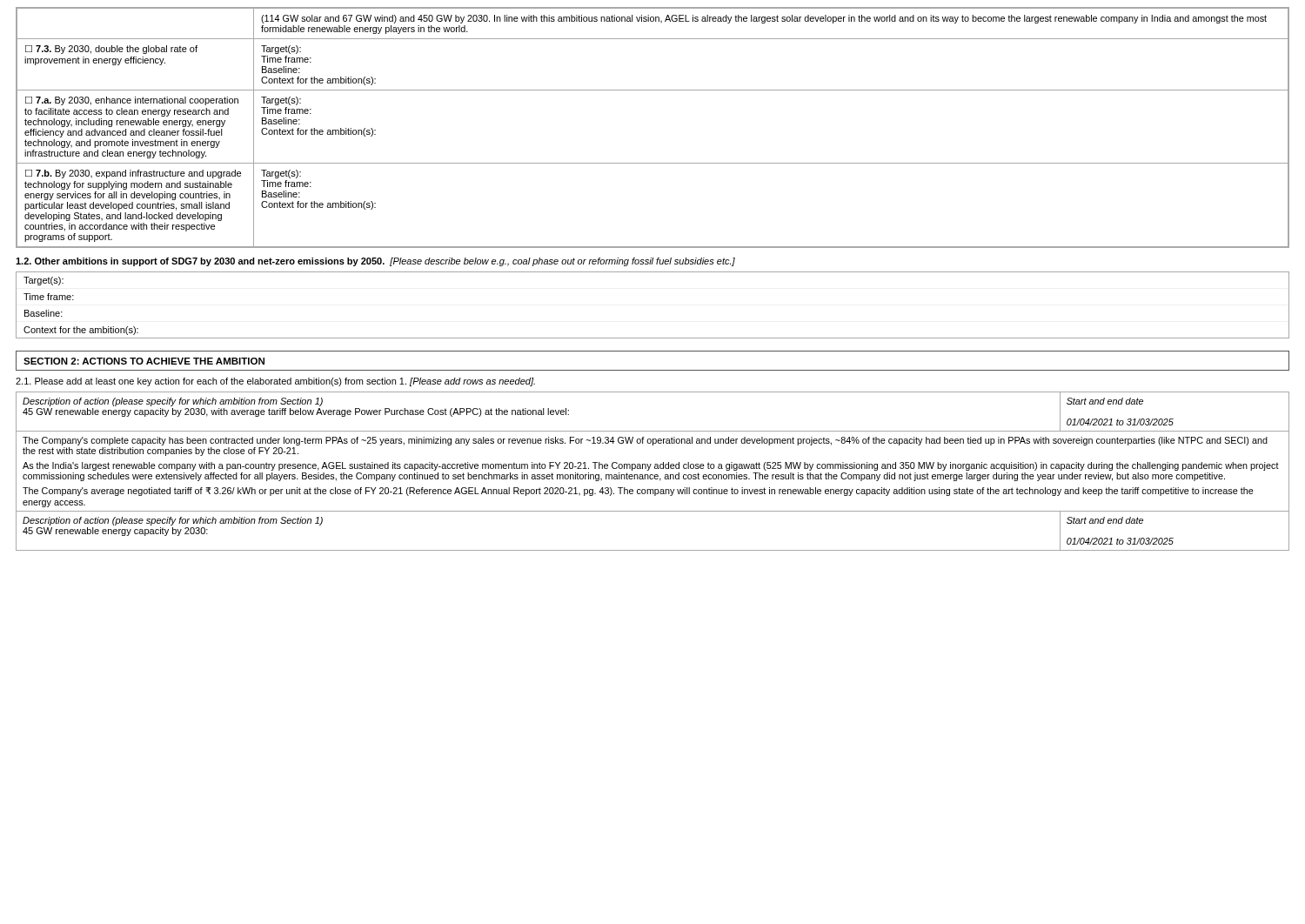Point to the section header beginning "SECTION 2: ACTIONS TO ACHIEVE THE"
This screenshot has width=1305, height=924.
(144, 361)
